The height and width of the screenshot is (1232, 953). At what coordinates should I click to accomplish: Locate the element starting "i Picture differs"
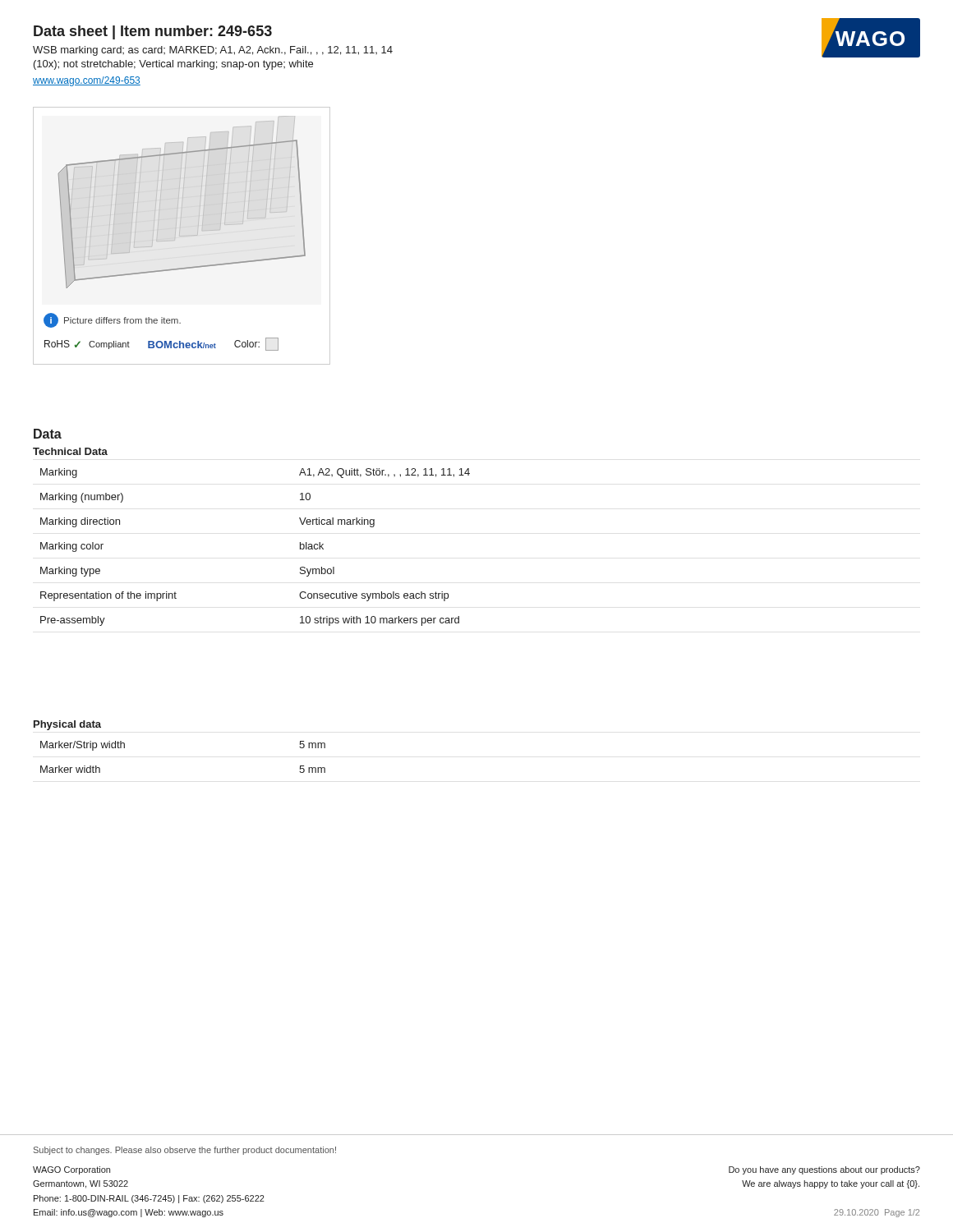tap(112, 320)
